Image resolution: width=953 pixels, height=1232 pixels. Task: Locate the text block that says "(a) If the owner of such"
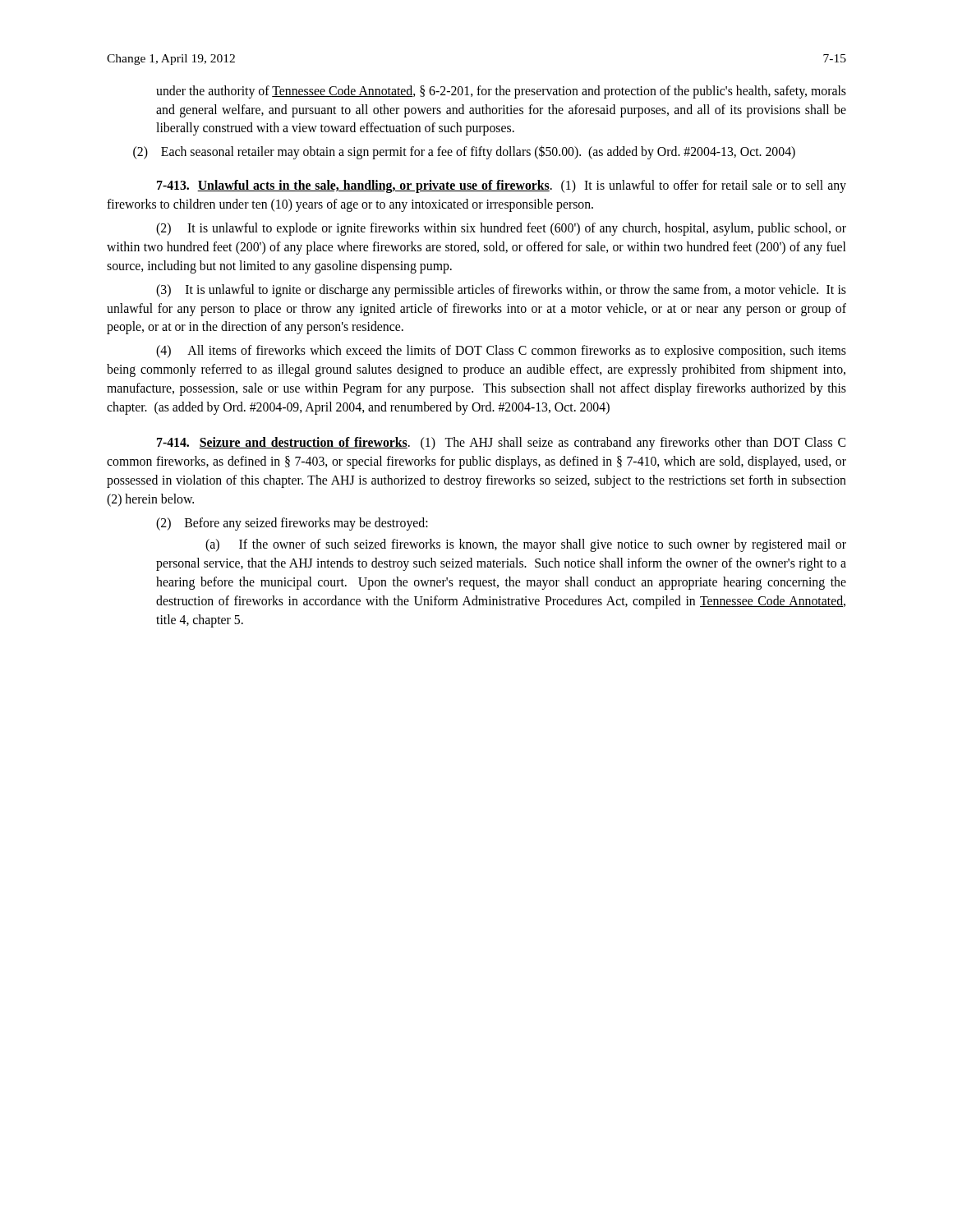501,582
